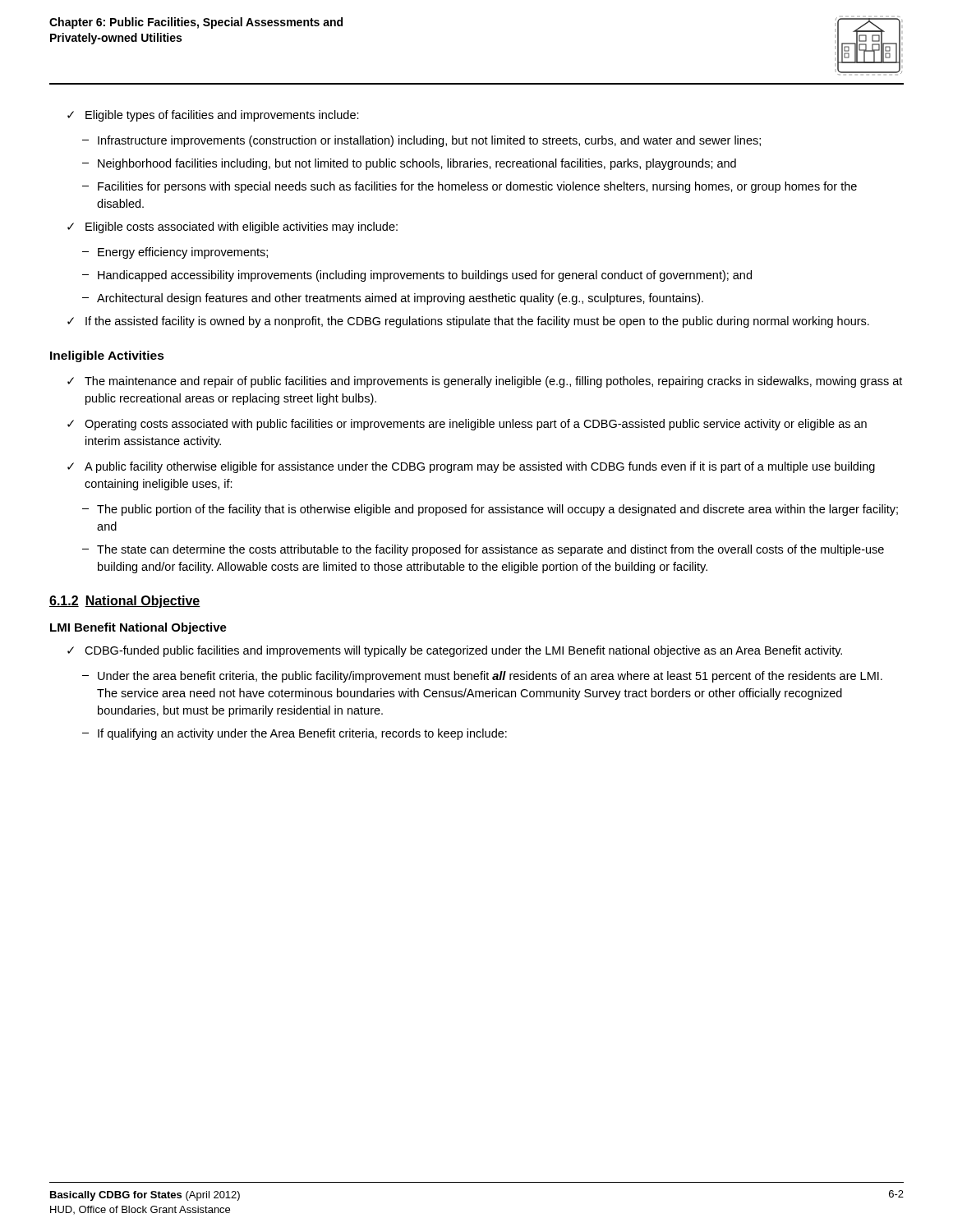Click a logo
This screenshot has width=953, height=1232.
click(869, 46)
